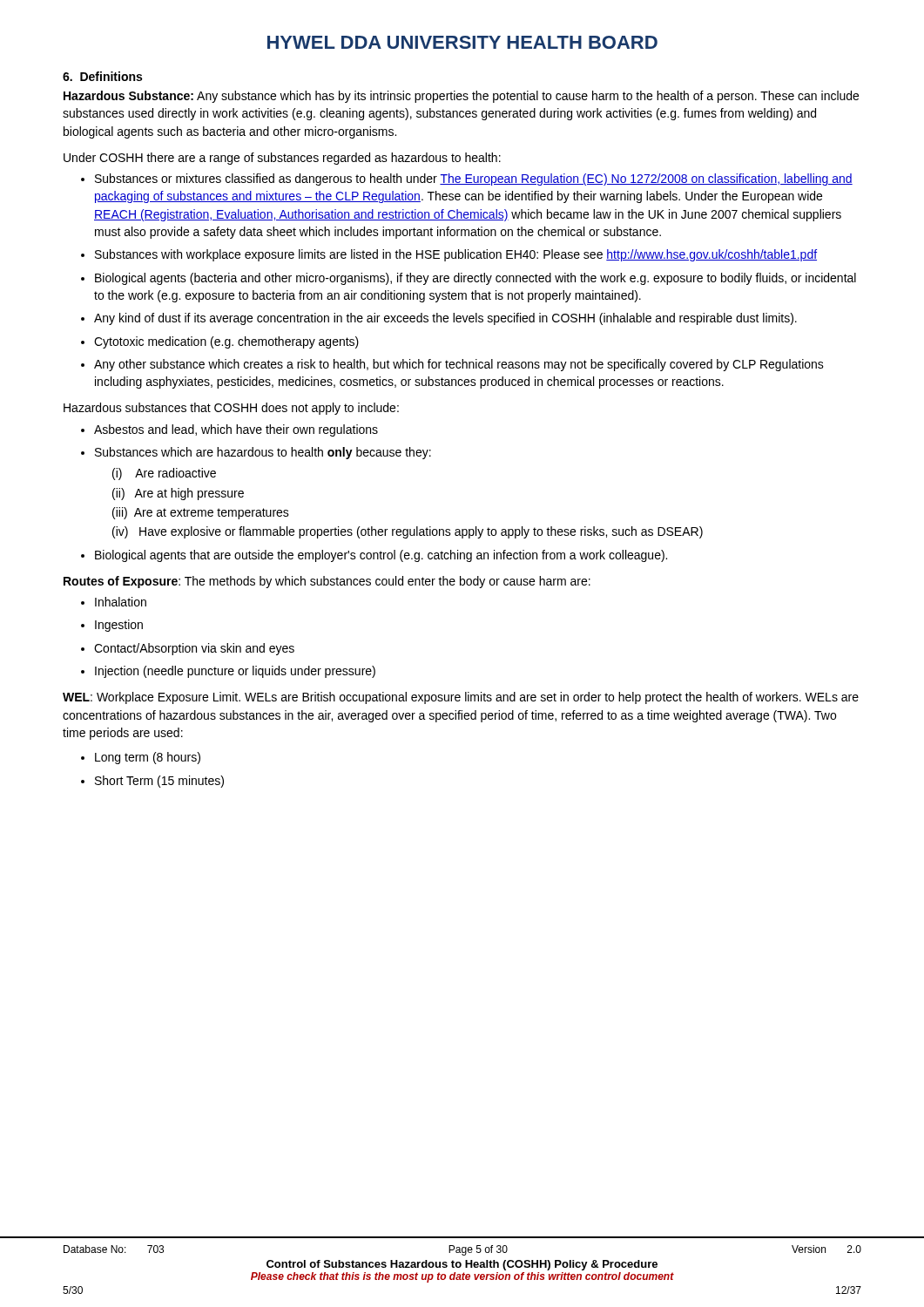Click the passage that begins "Substances or mixtures classified as dangerous"
This screenshot has width=924, height=1307.
[473, 205]
